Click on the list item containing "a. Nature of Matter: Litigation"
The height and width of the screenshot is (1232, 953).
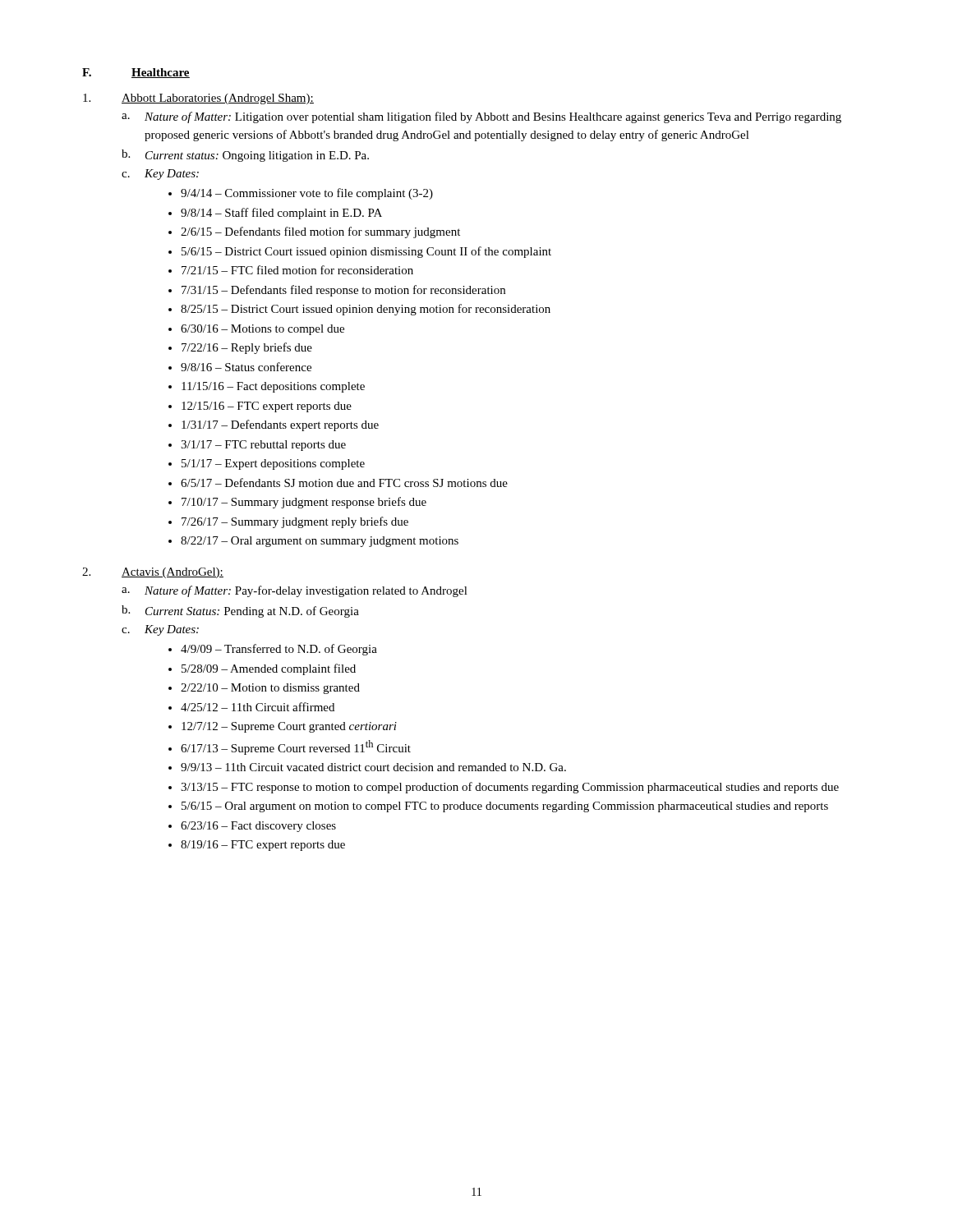click(496, 126)
